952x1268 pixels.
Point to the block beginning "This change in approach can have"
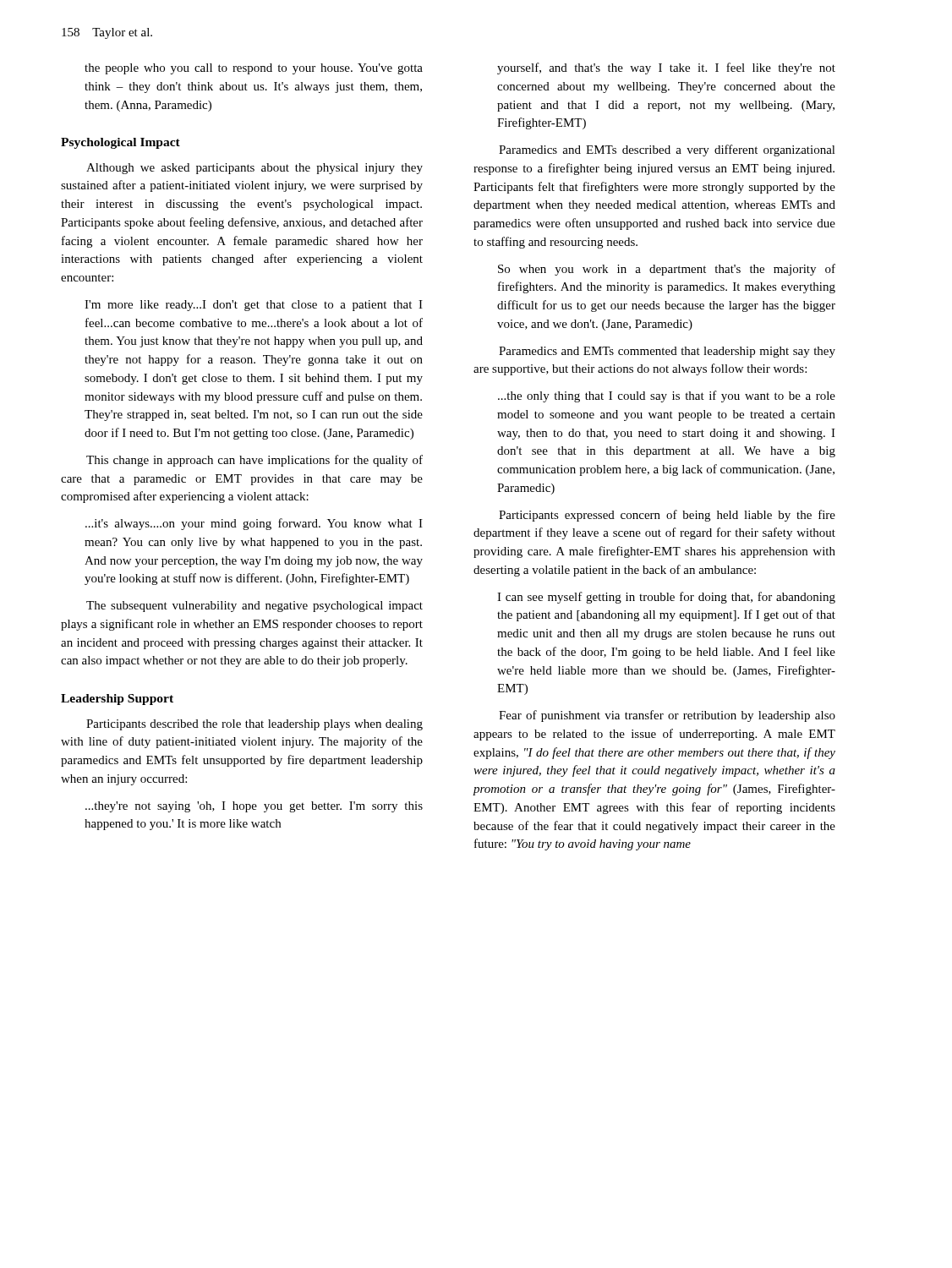click(x=242, y=478)
